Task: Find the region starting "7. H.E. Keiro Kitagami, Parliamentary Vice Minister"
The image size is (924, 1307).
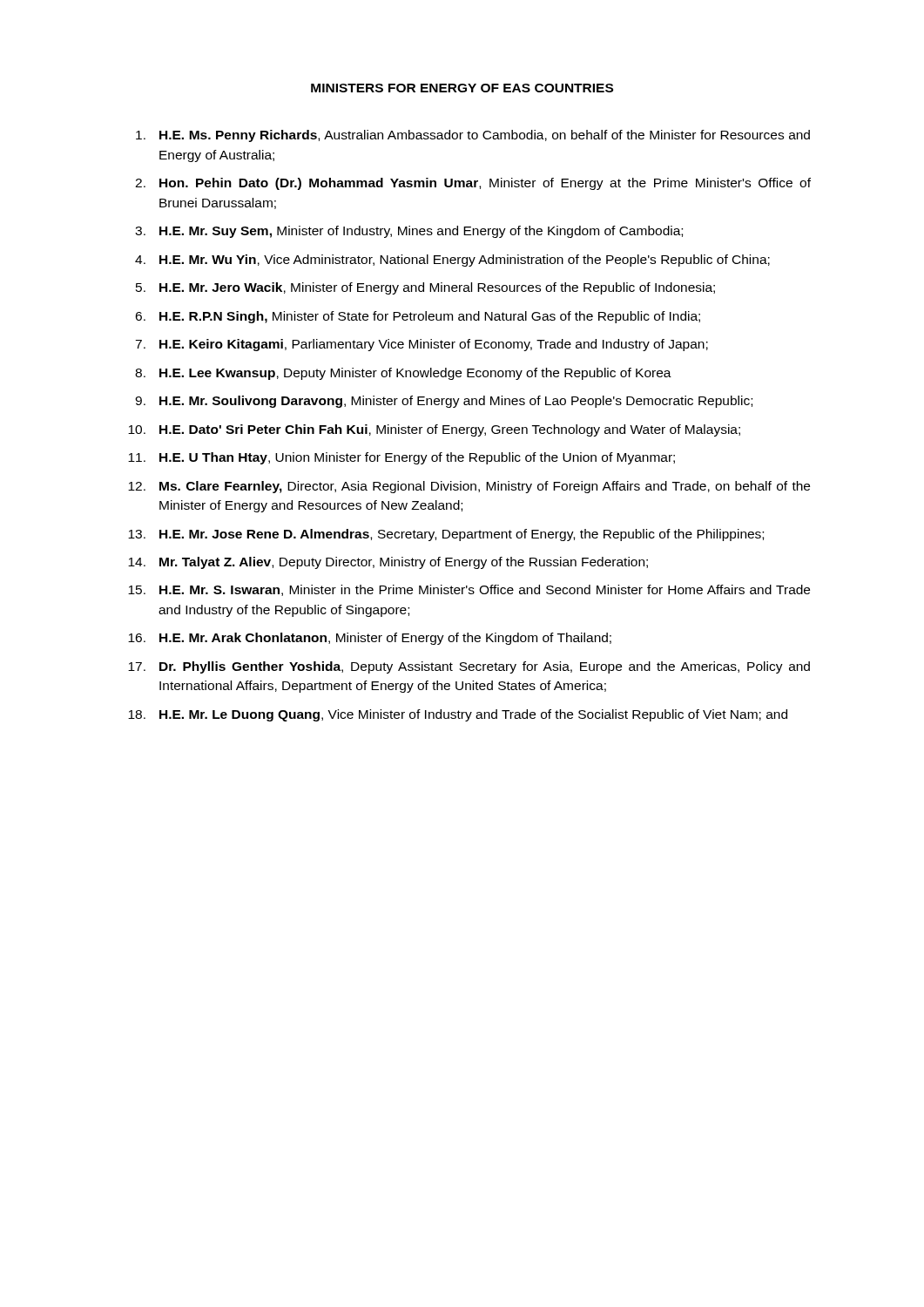Action: tap(462, 345)
